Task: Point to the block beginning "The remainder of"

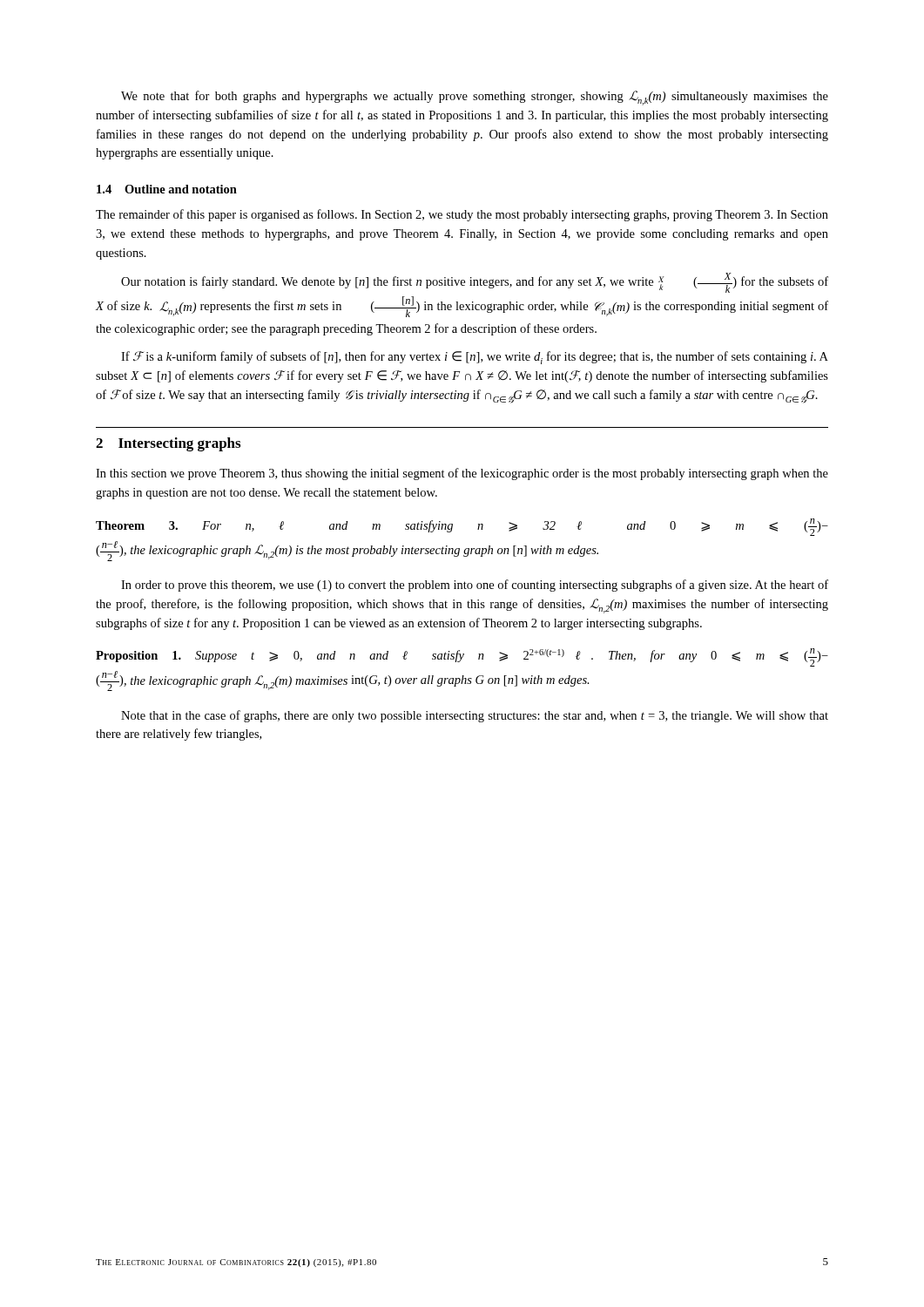Action: pos(462,234)
